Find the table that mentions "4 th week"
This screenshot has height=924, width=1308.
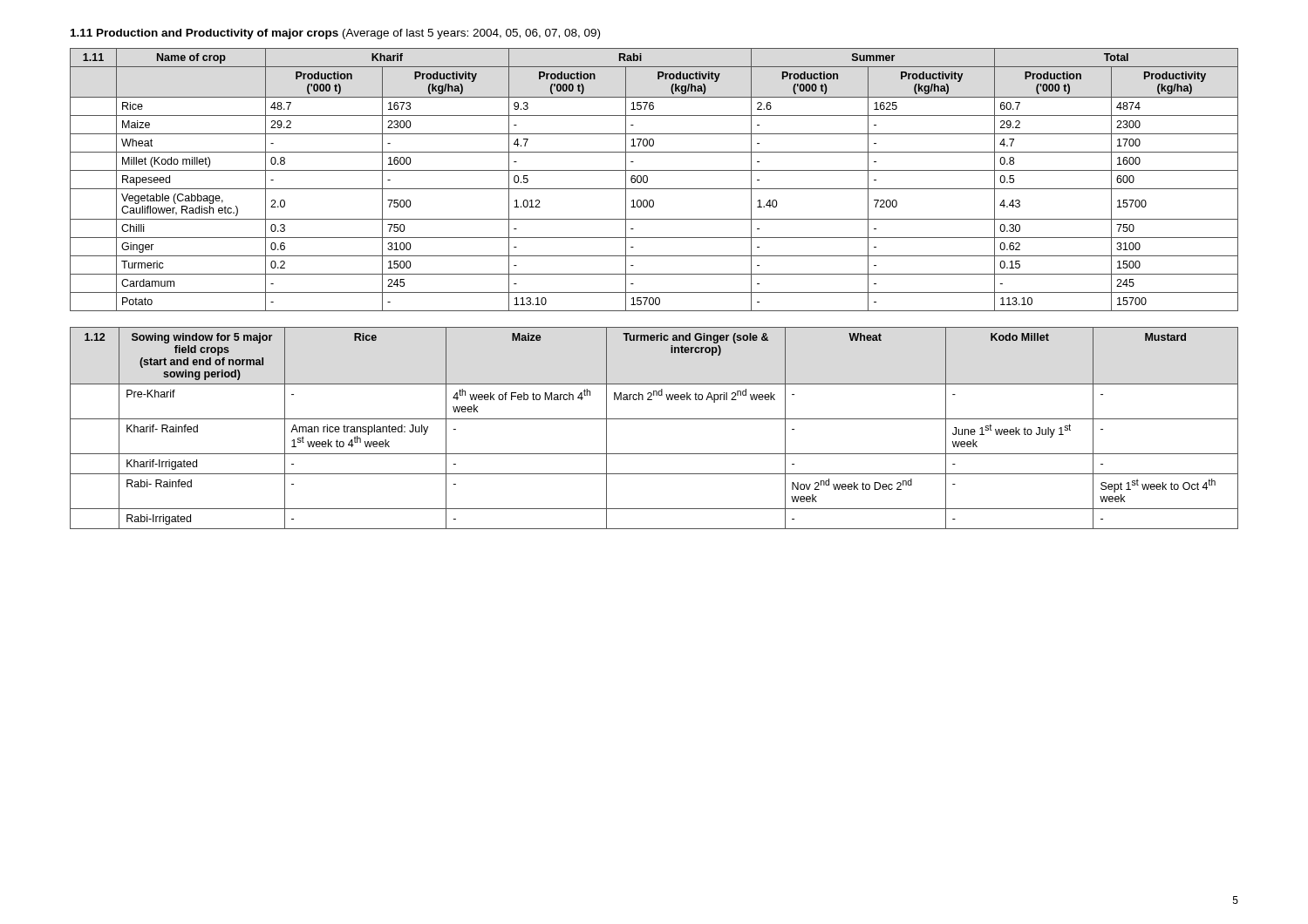coord(654,428)
